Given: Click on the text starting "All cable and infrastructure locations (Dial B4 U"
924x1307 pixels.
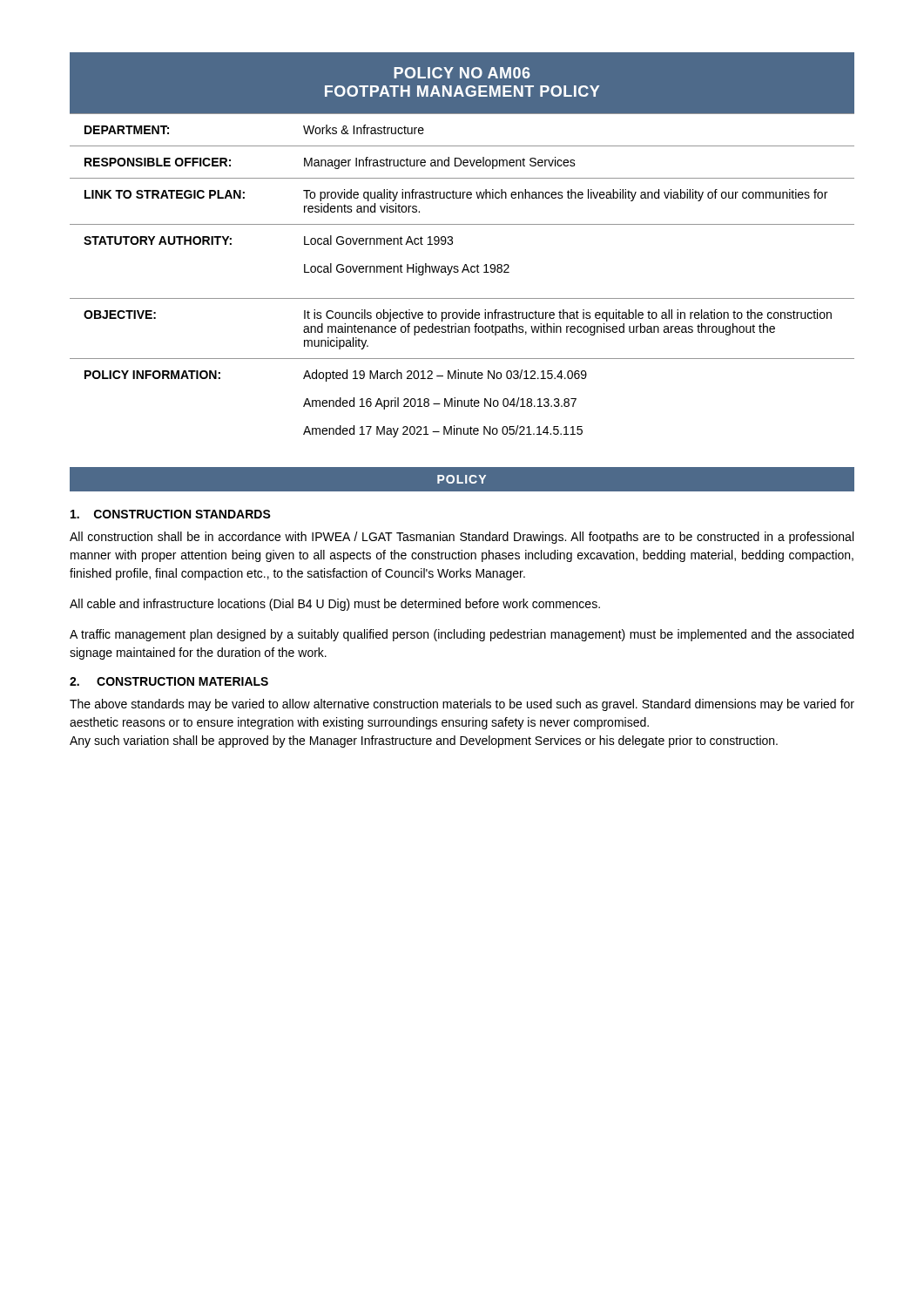Looking at the screenshot, I should tap(335, 604).
